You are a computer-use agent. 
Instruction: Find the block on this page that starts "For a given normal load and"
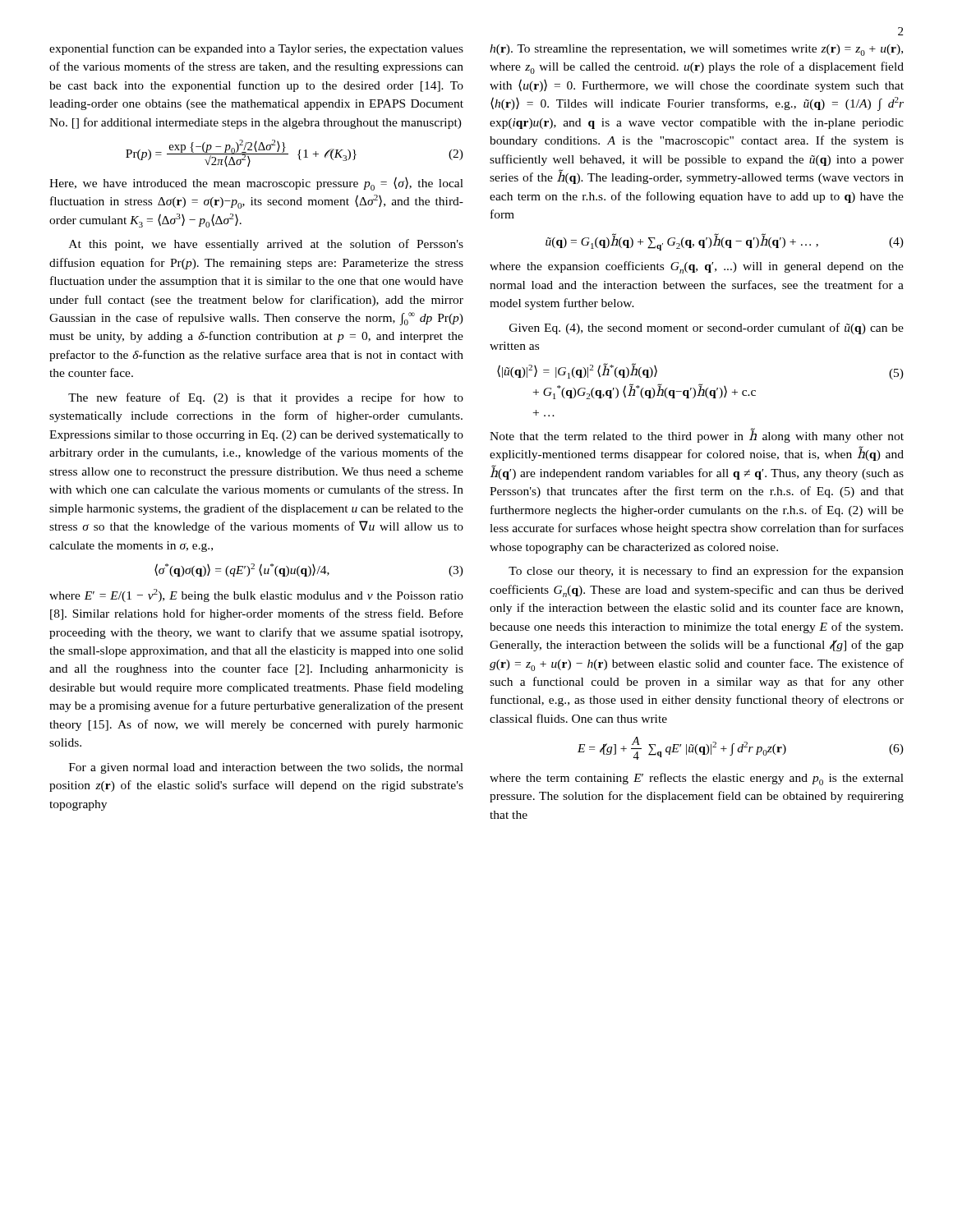(x=256, y=786)
